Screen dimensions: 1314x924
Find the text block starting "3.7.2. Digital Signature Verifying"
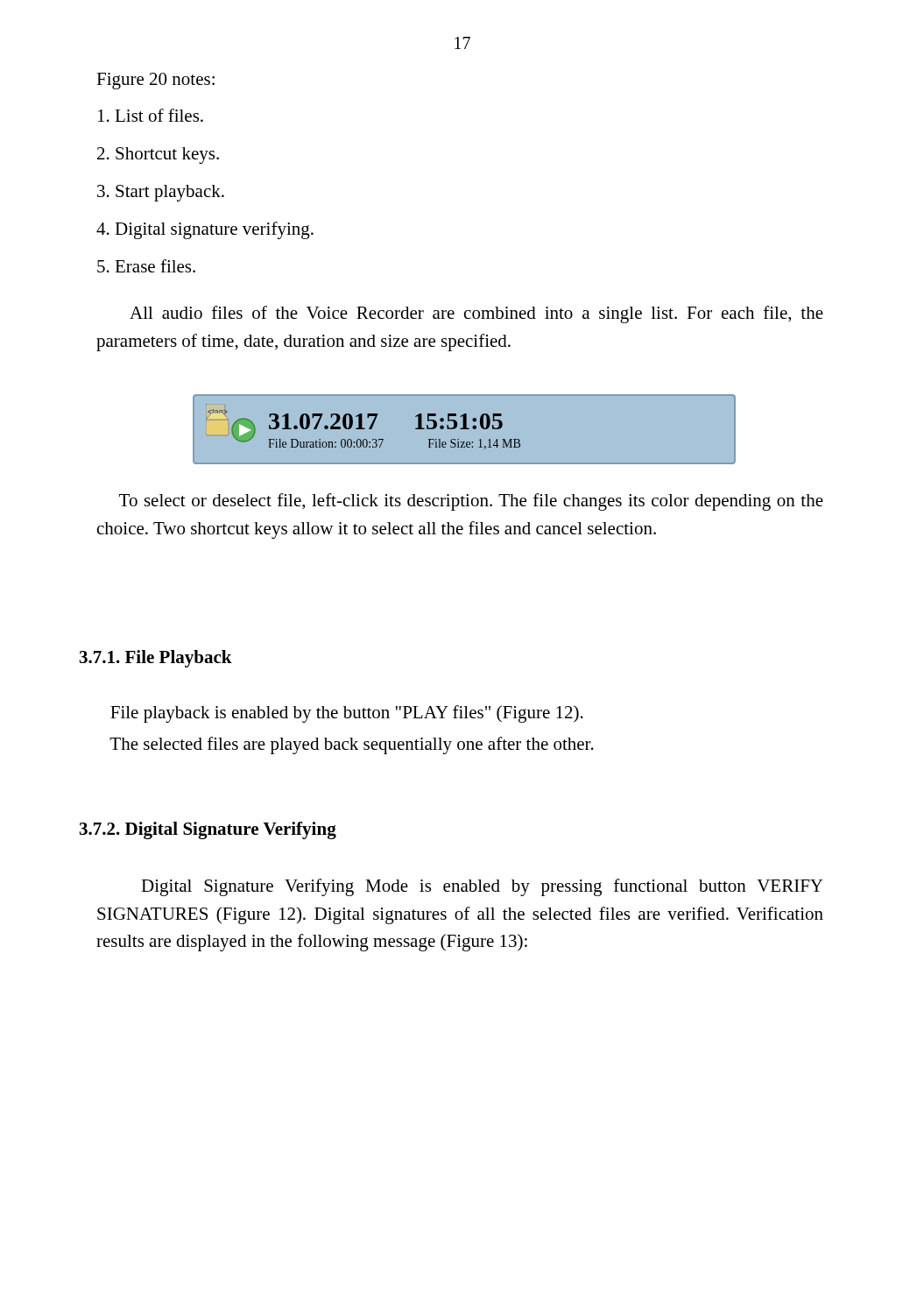click(207, 829)
